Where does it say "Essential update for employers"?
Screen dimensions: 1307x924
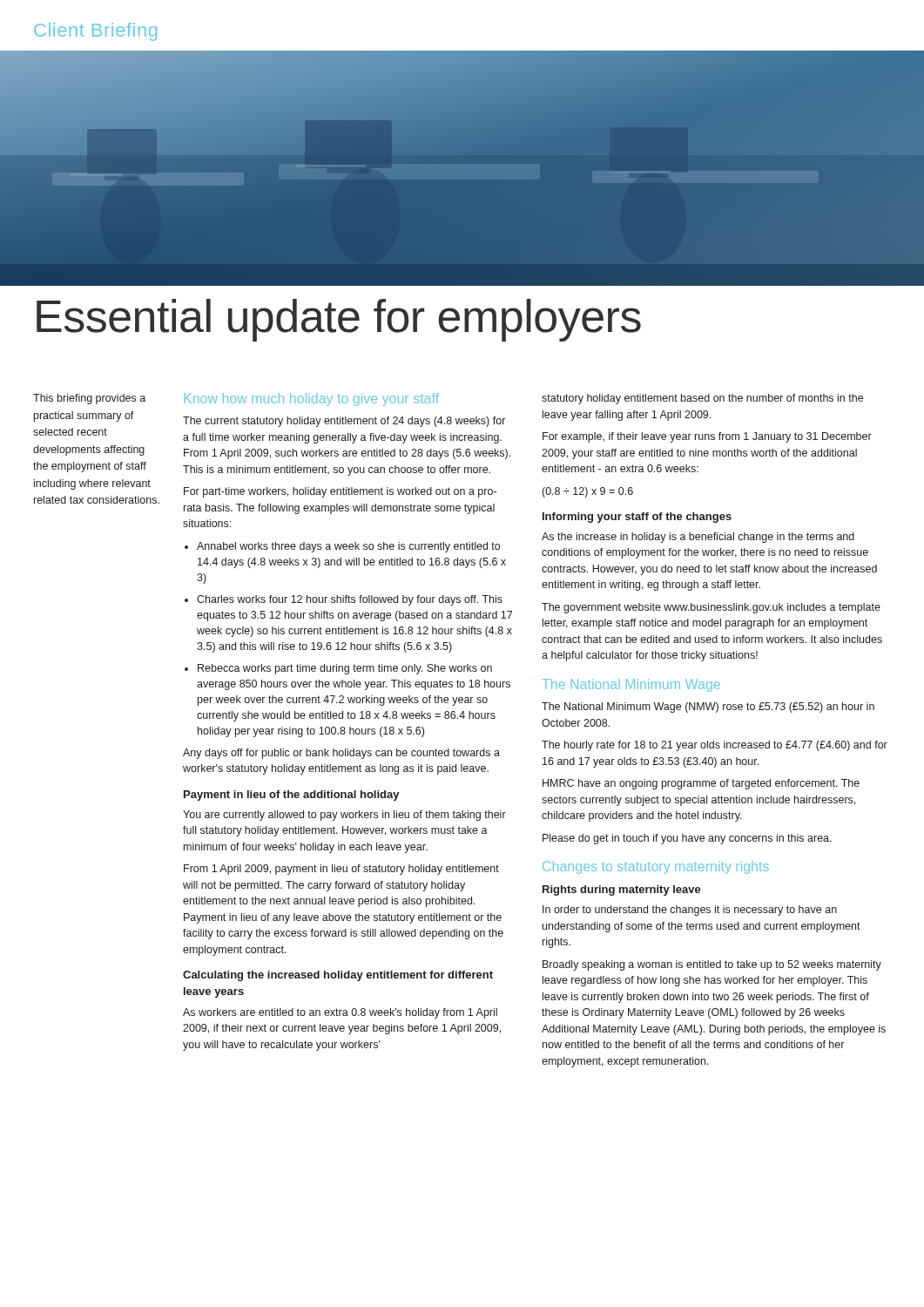coord(337,317)
